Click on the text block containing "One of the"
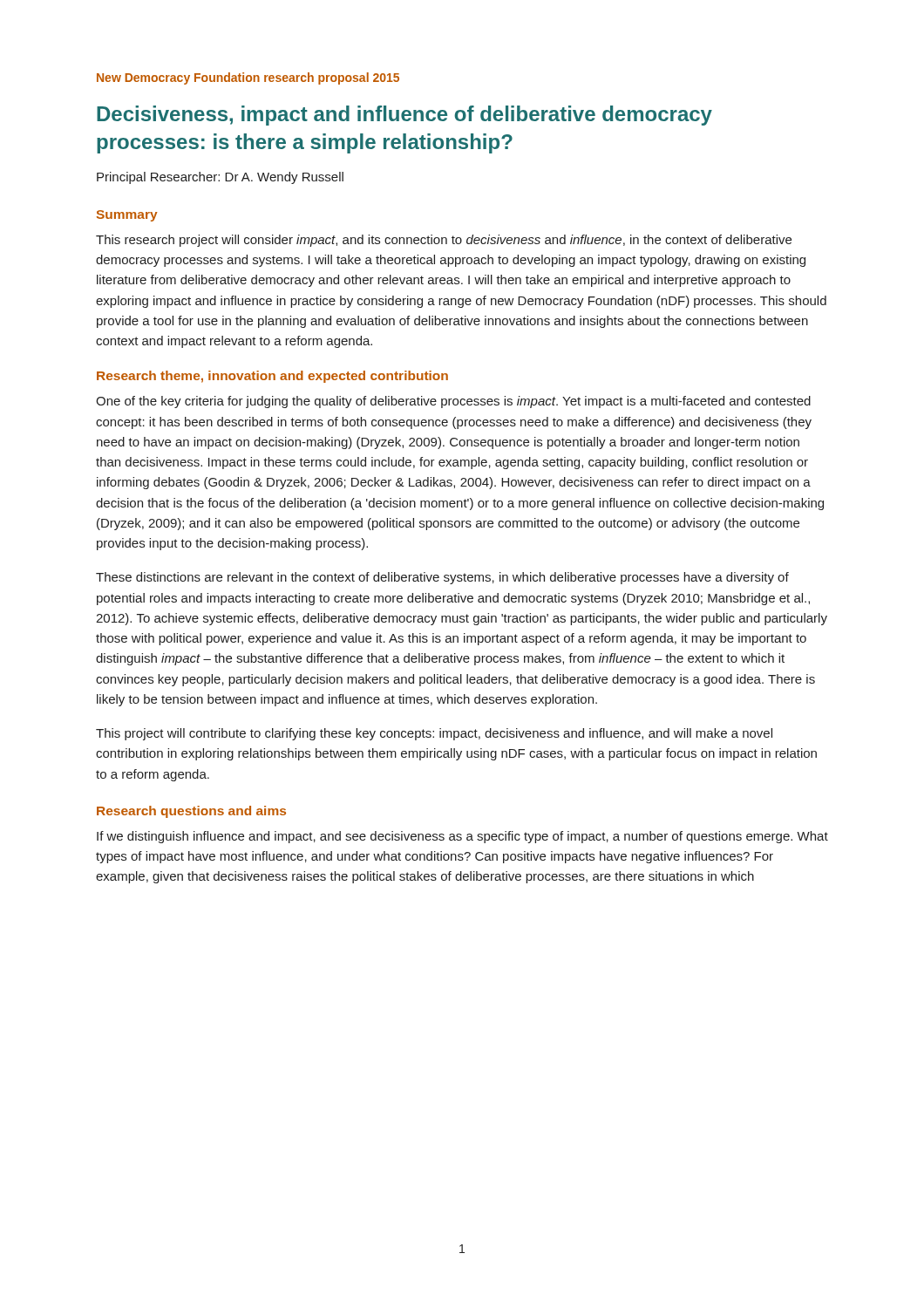The image size is (924, 1308). (460, 472)
